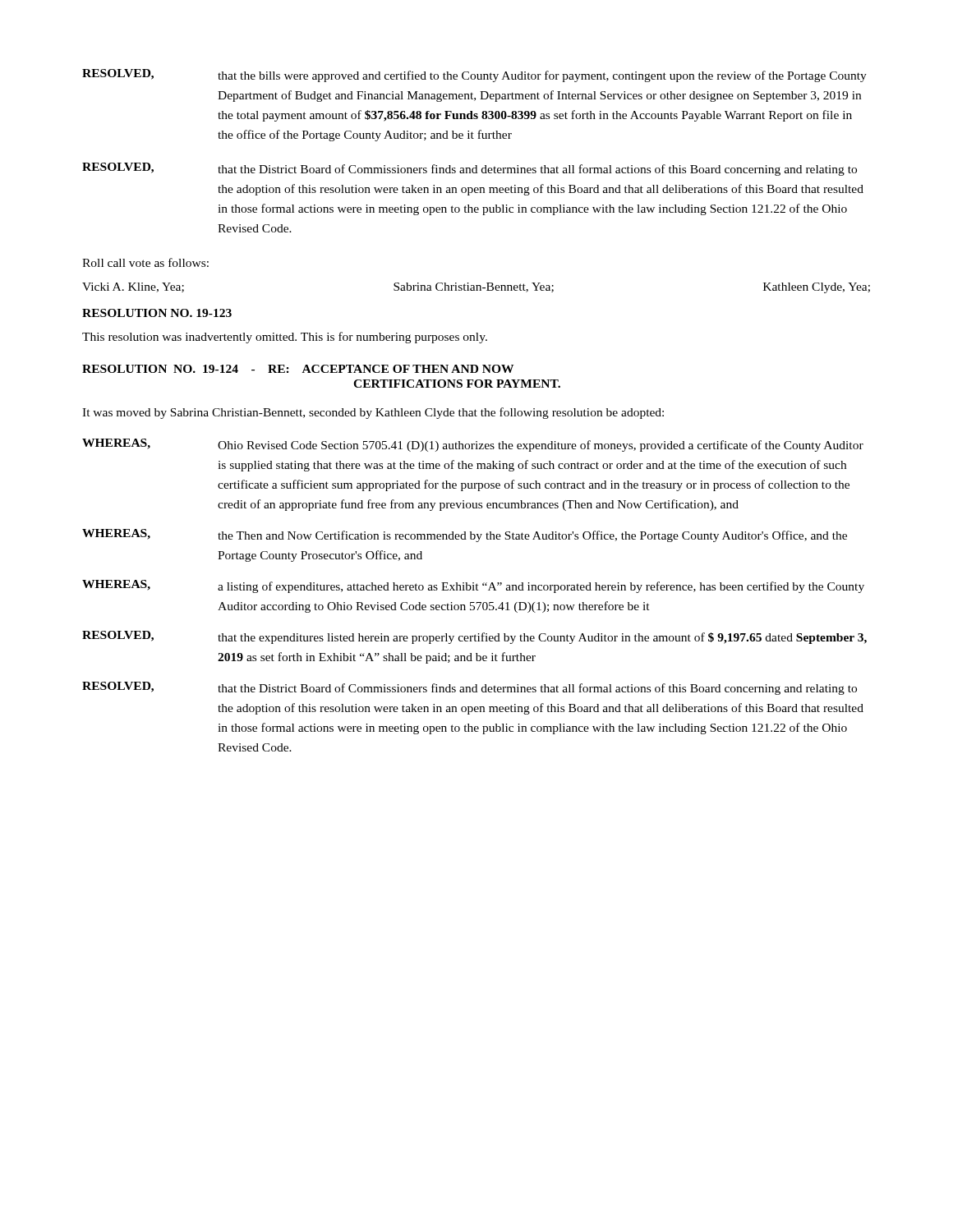
Task: Where is the passage that starts "WHEREAS, a listing of expenditures, attached hereto as"?
Action: click(476, 597)
